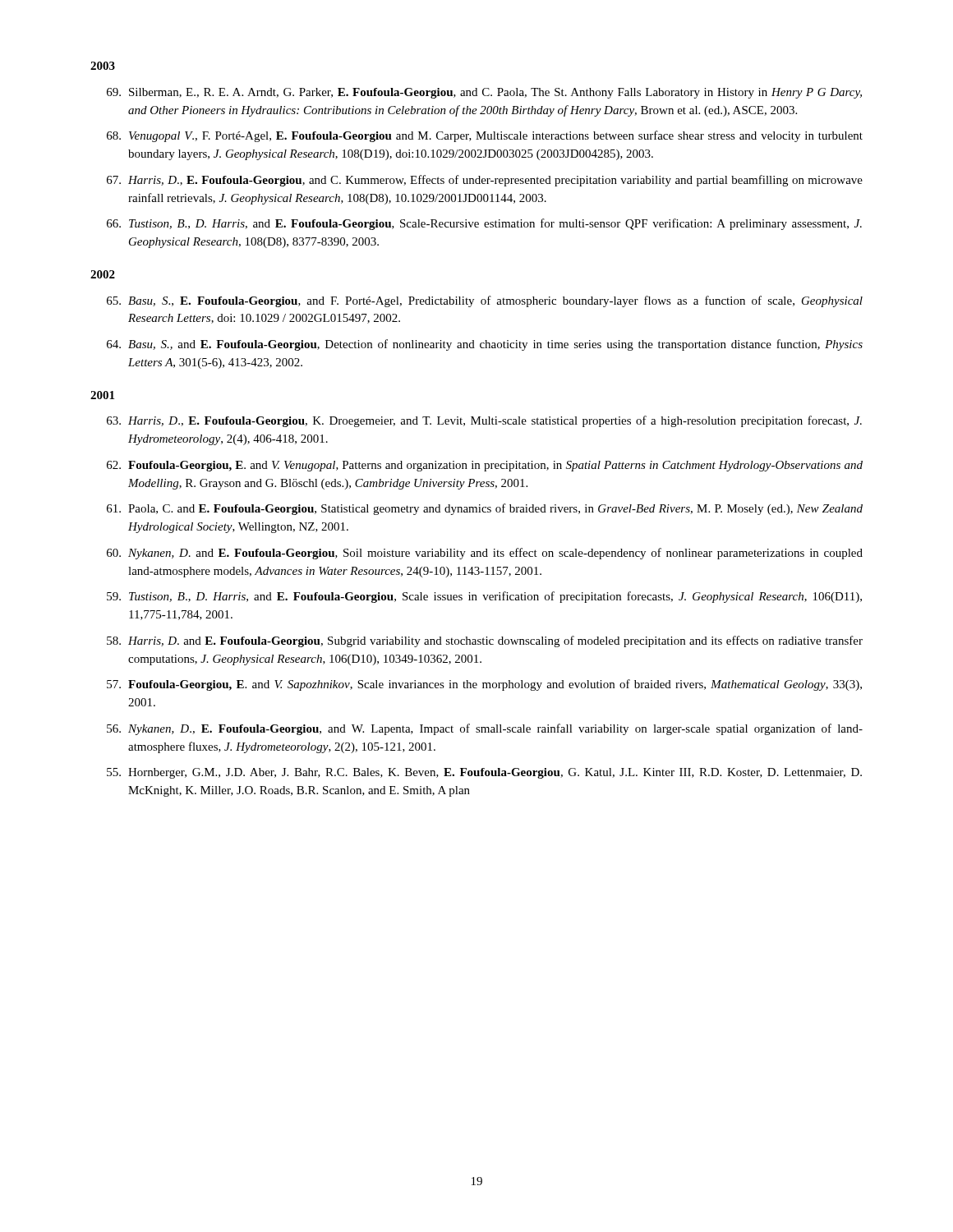Select the list item that reads "57. Foufoula-Georgiou, E. and"
Screen dimensions: 1232x953
click(476, 694)
